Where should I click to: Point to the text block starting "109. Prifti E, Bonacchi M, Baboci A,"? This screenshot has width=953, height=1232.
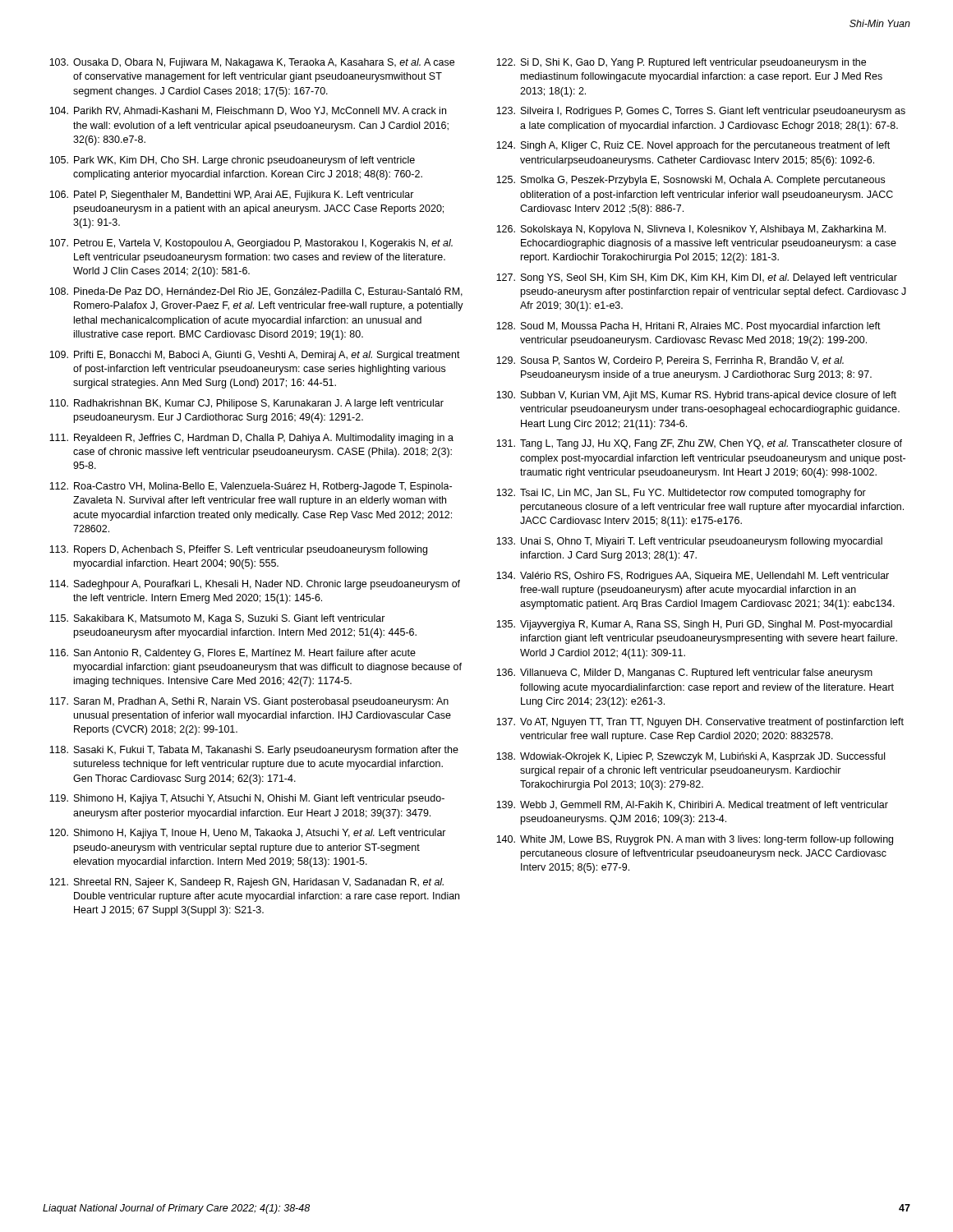click(253, 369)
